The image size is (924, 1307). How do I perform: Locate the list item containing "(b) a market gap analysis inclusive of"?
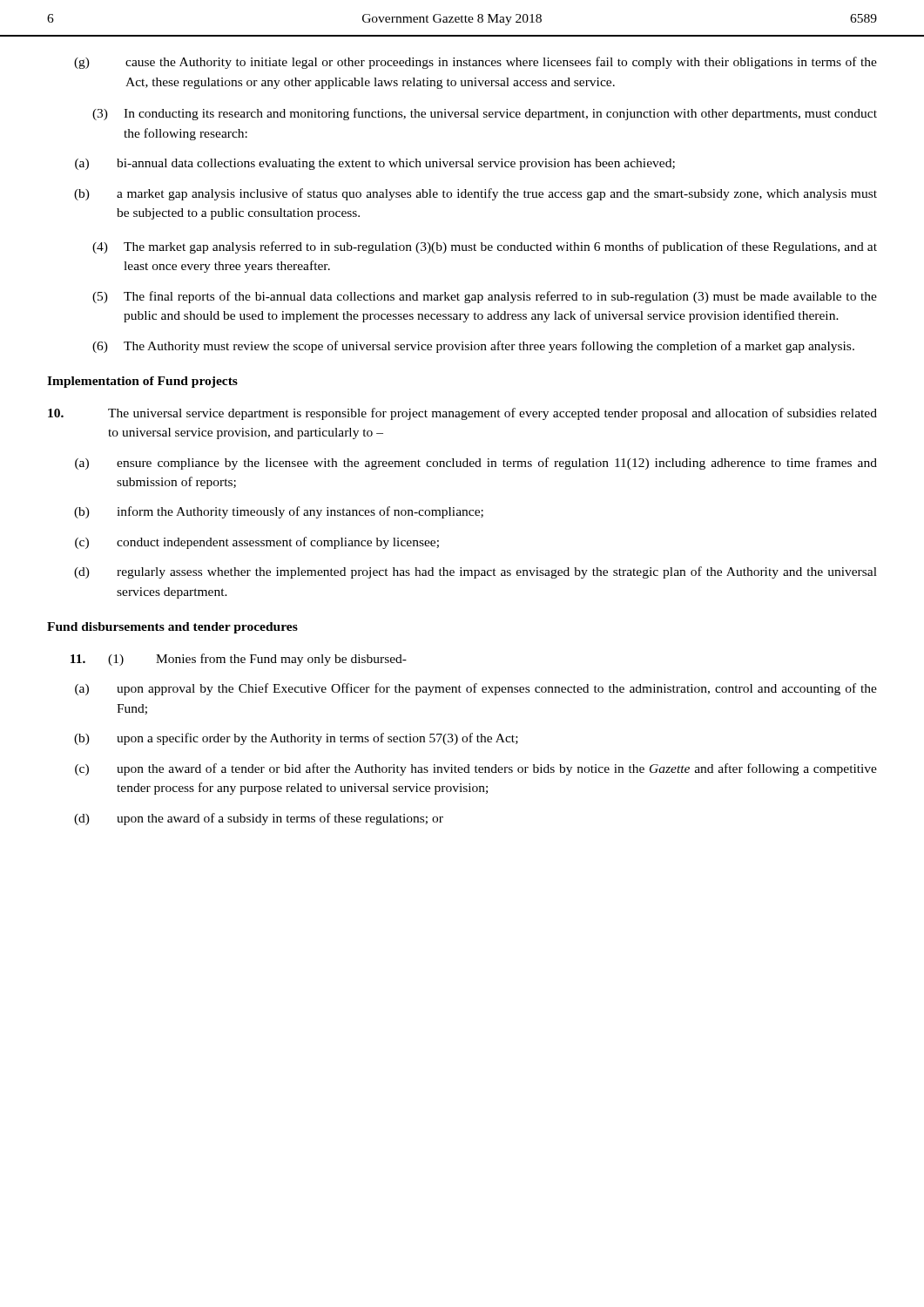click(x=462, y=203)
